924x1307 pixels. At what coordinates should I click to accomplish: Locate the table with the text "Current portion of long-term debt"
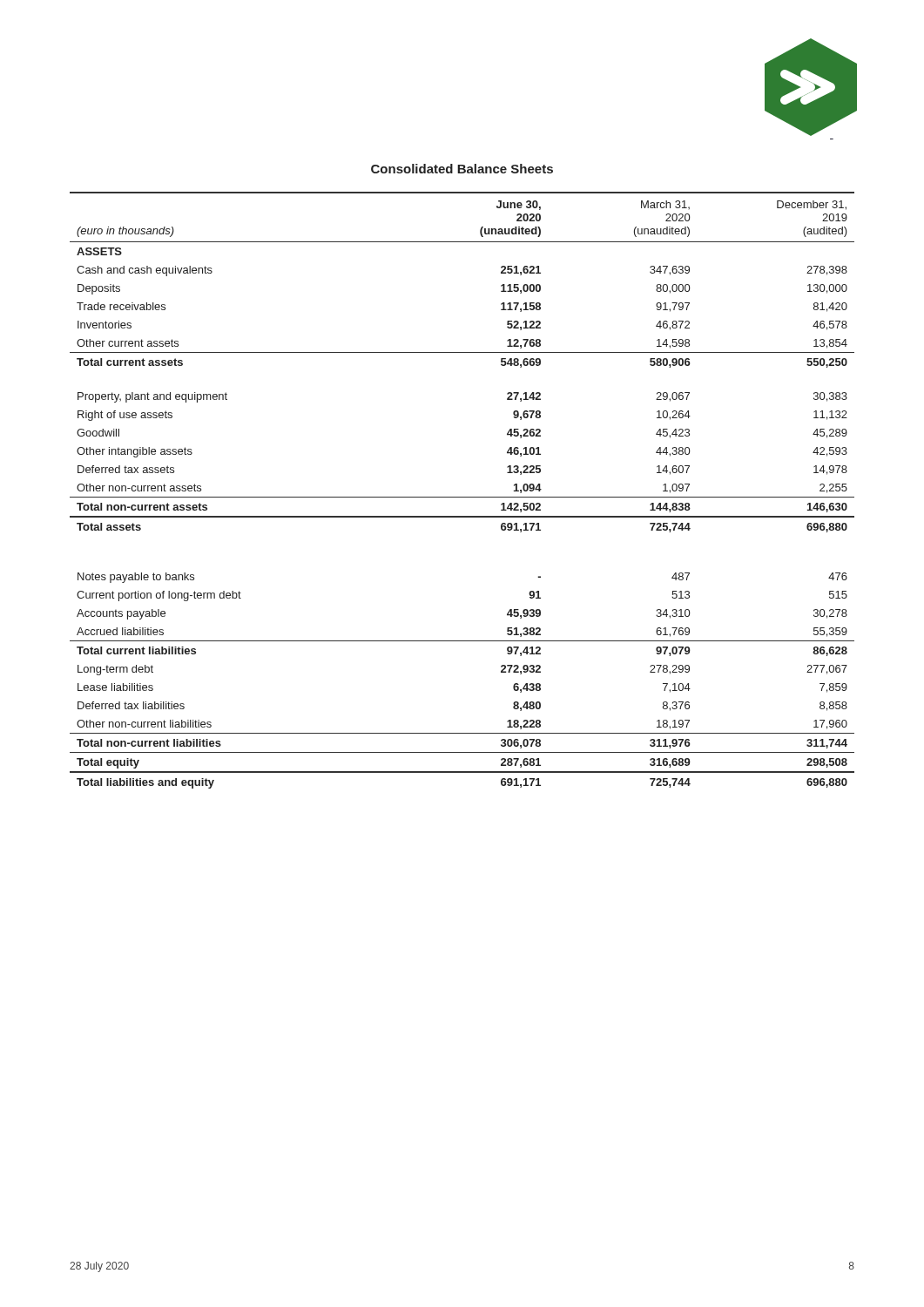(462, 491)
